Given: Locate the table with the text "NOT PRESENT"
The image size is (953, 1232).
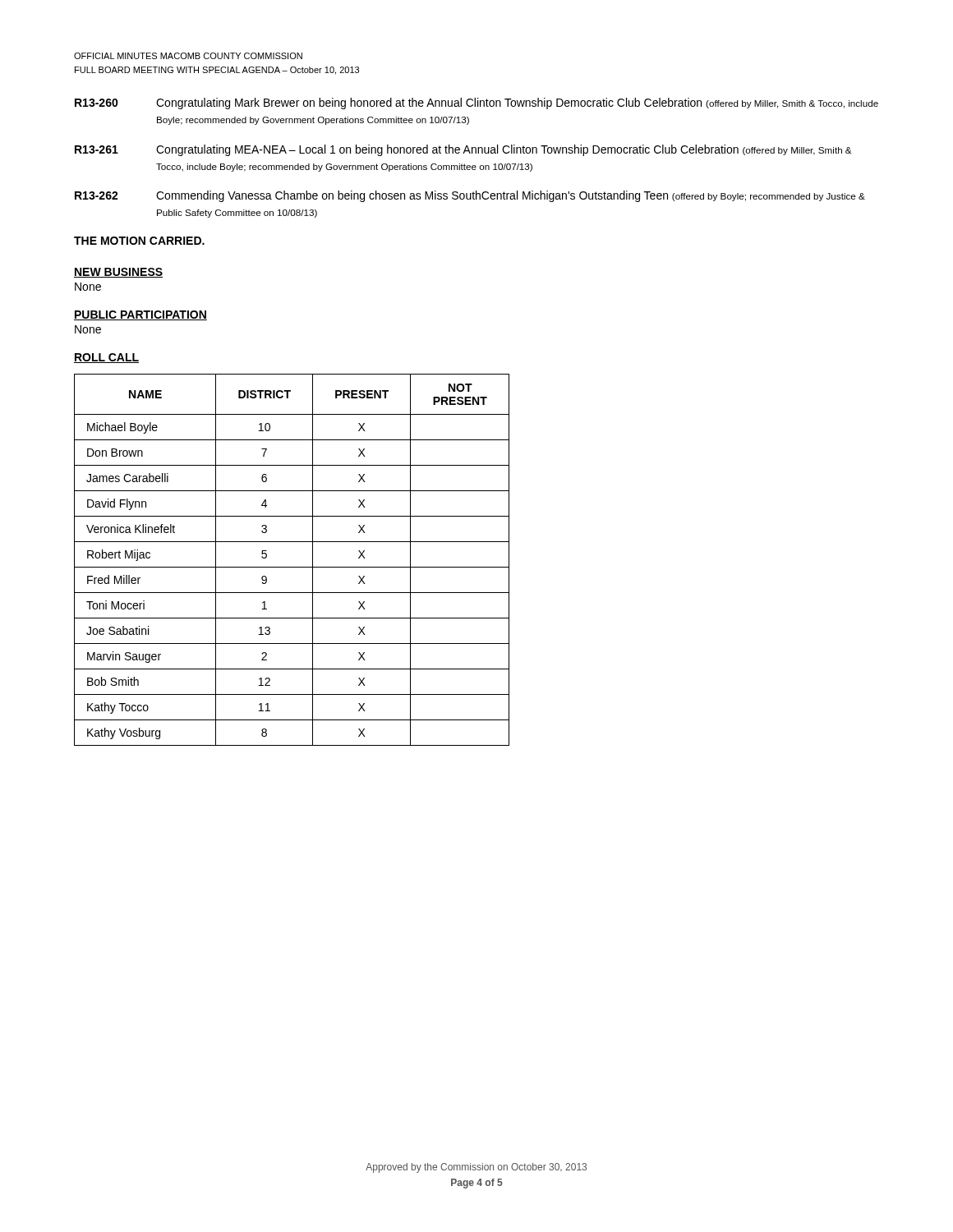Looking at the screenshot, I should [476, 560].
